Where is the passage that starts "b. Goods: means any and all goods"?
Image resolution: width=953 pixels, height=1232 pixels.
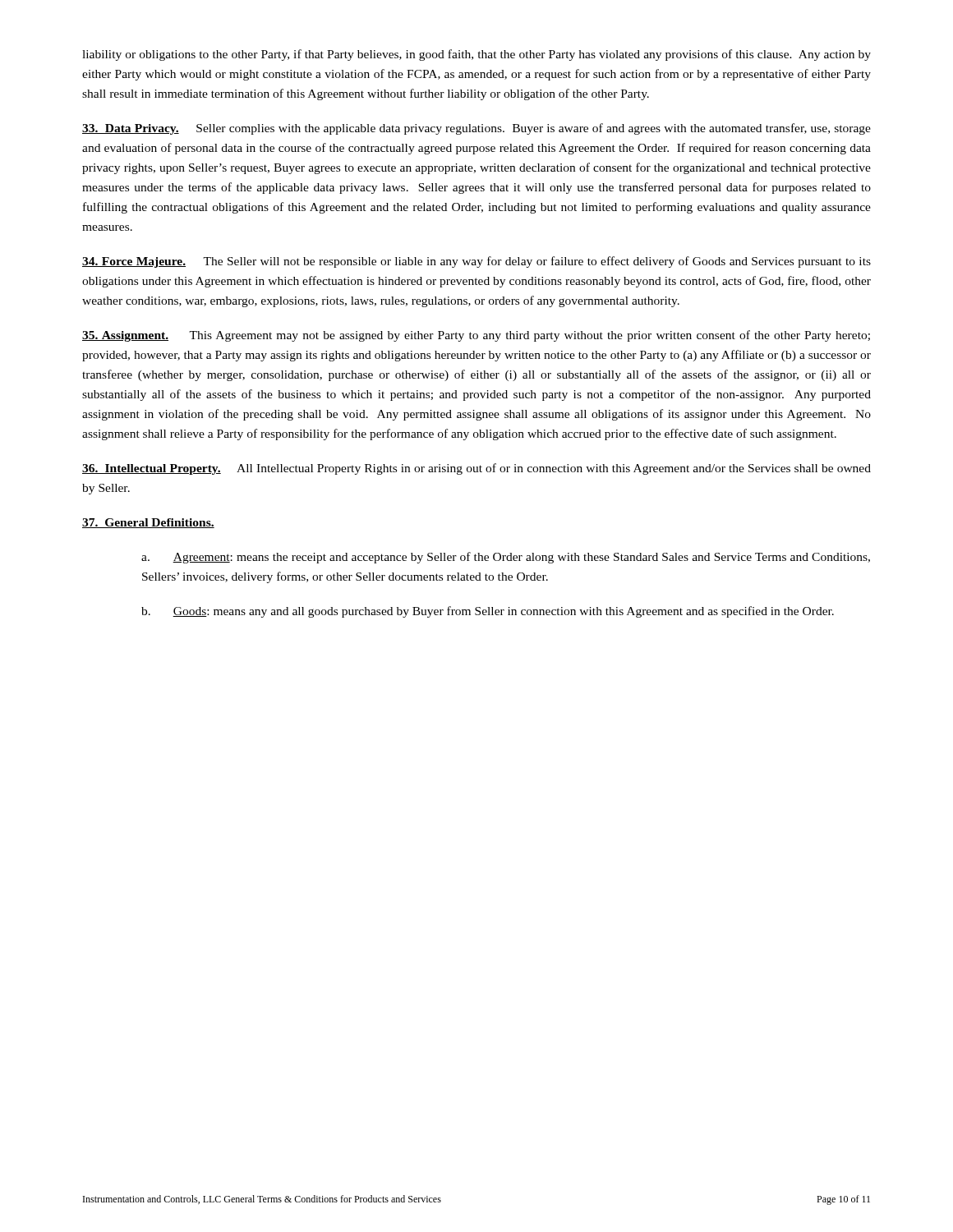pyautogui.click(x=506, y=611)
